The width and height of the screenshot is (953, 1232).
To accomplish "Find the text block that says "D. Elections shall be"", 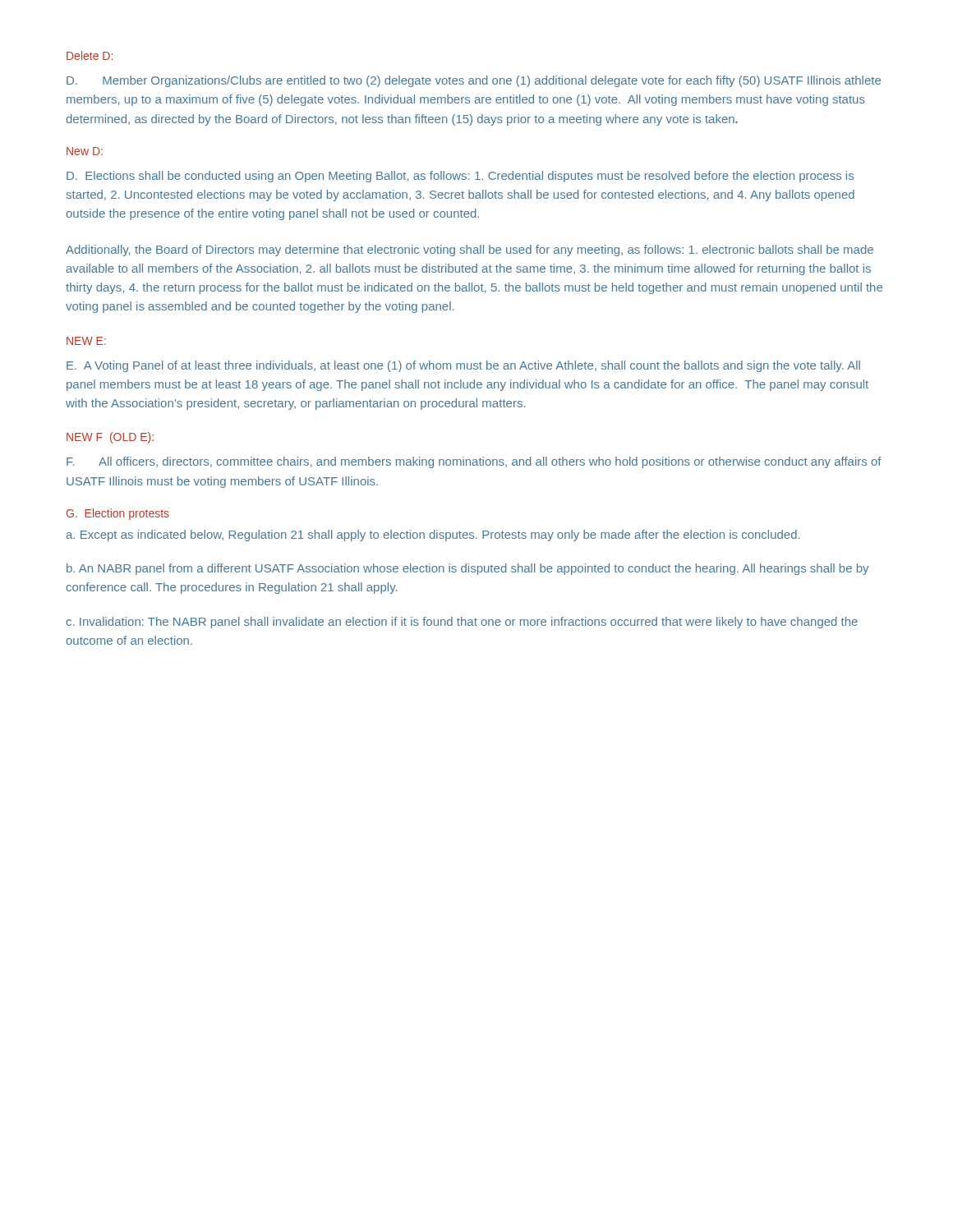I will (x=460, y=194).
